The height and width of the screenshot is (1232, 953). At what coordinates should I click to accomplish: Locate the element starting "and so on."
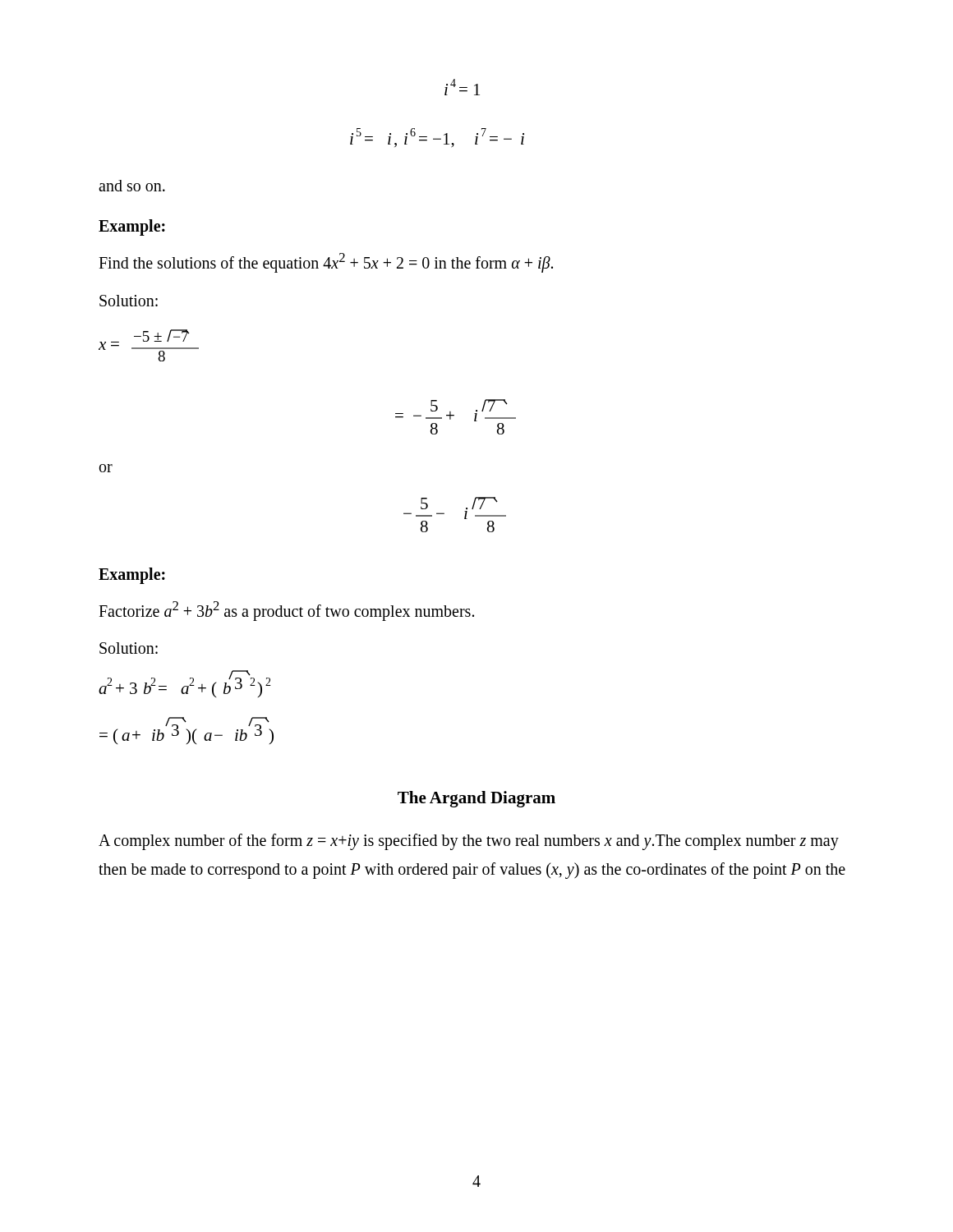coord(132,186)
